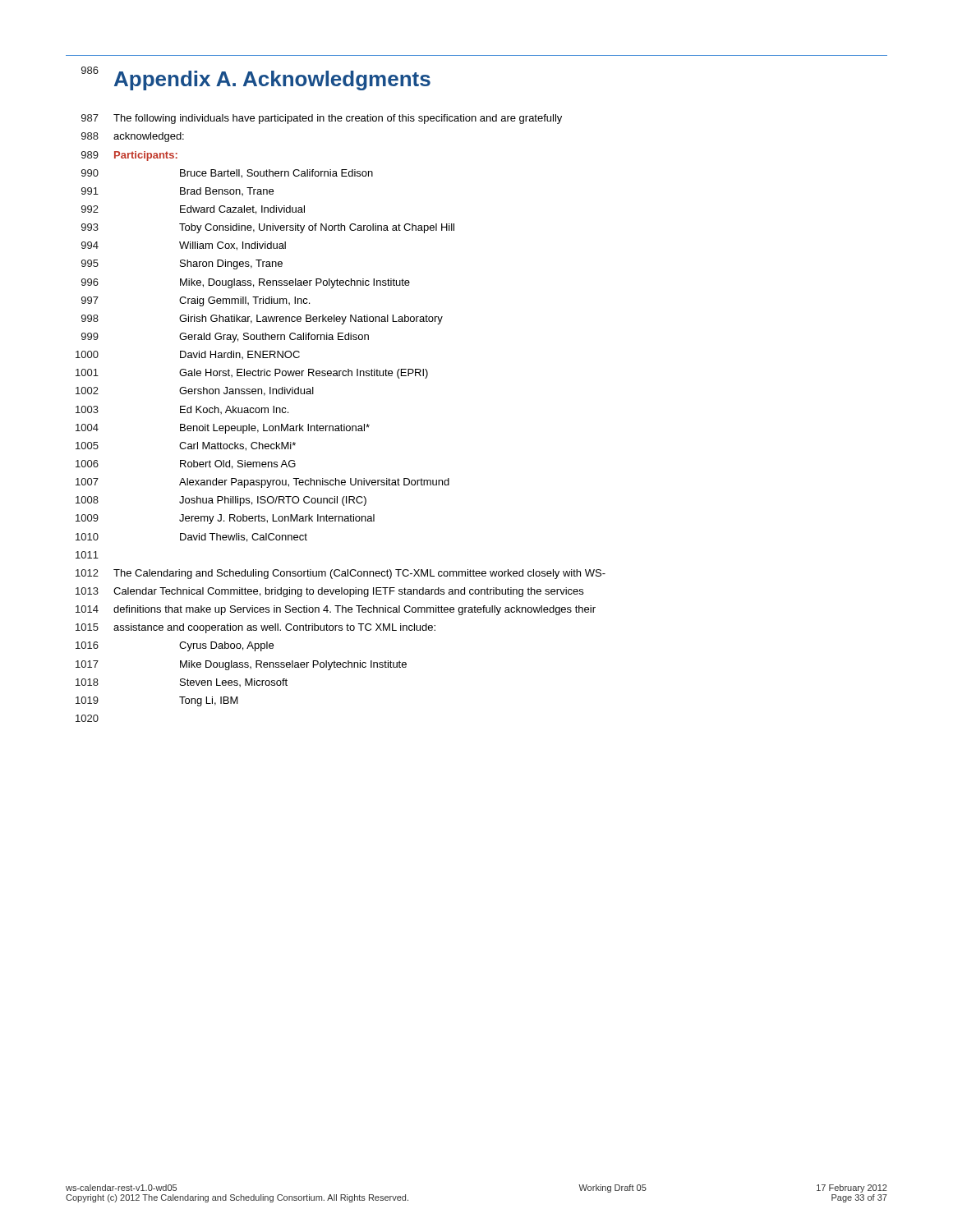
Task: Select the list item that reads "992 Edward Cazalet, Individual"
Action: tap(193, 210)
